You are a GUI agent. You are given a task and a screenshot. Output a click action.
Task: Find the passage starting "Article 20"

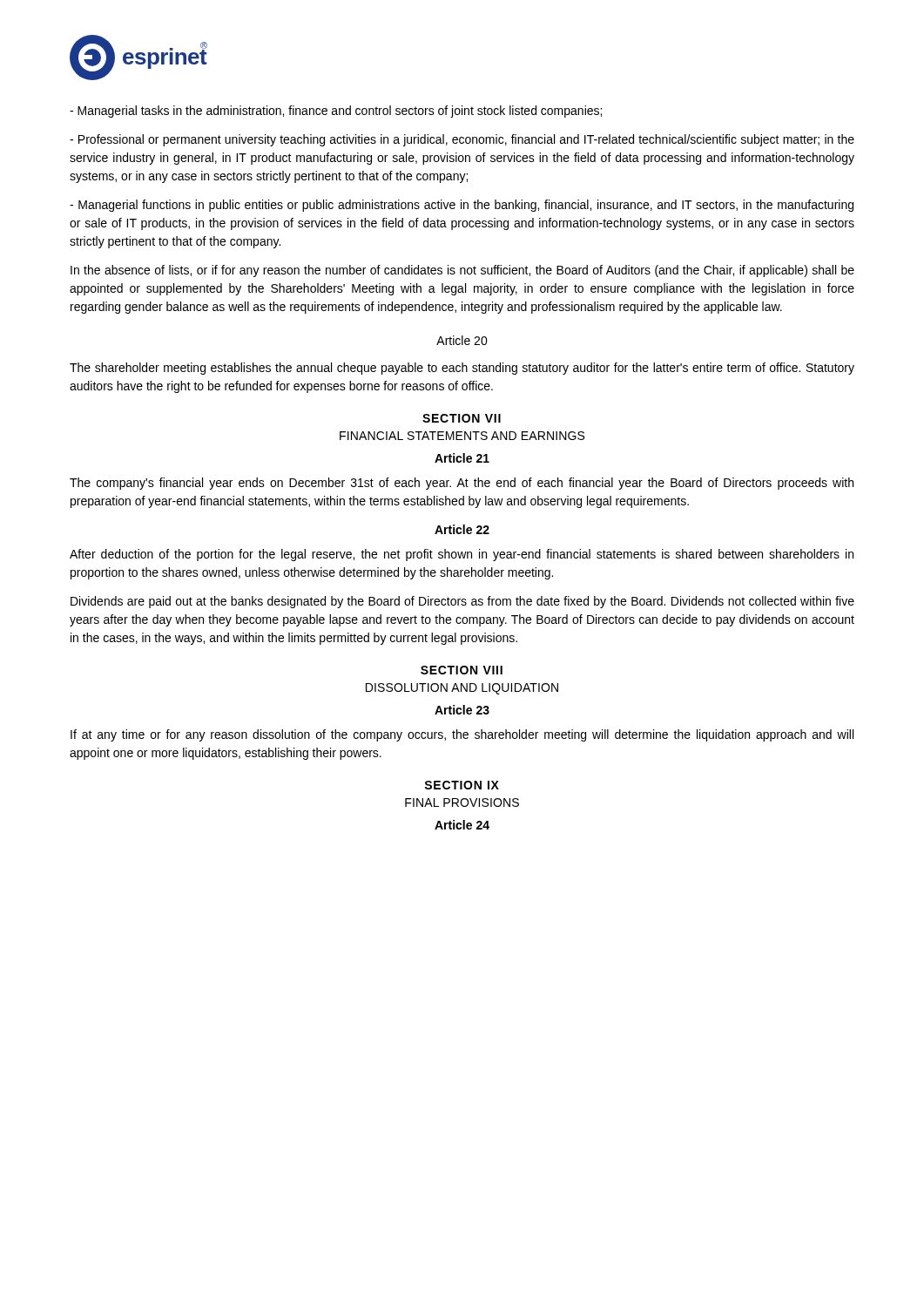462,341
